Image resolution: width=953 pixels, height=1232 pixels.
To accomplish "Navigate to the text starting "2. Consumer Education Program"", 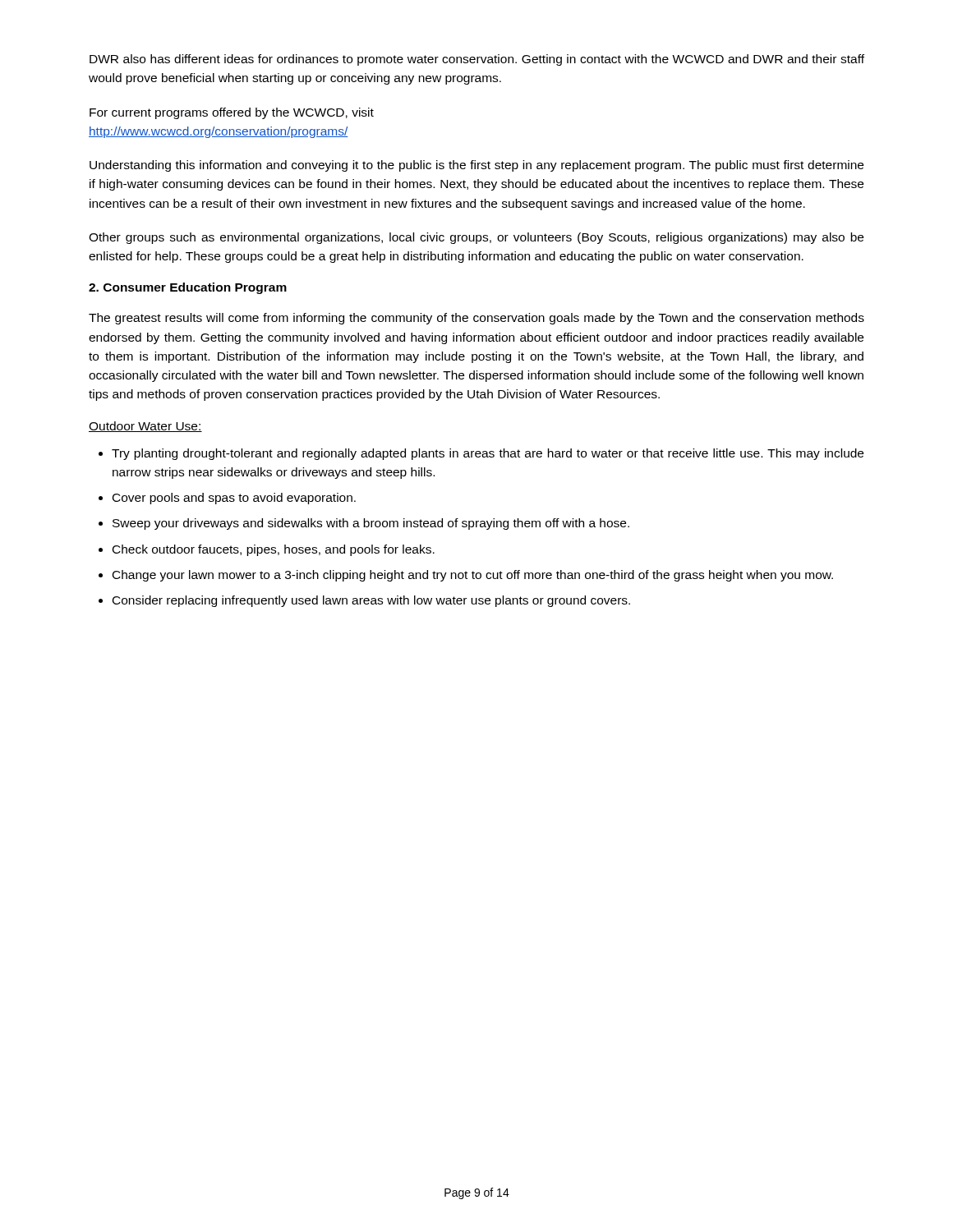I will point(188,287).
